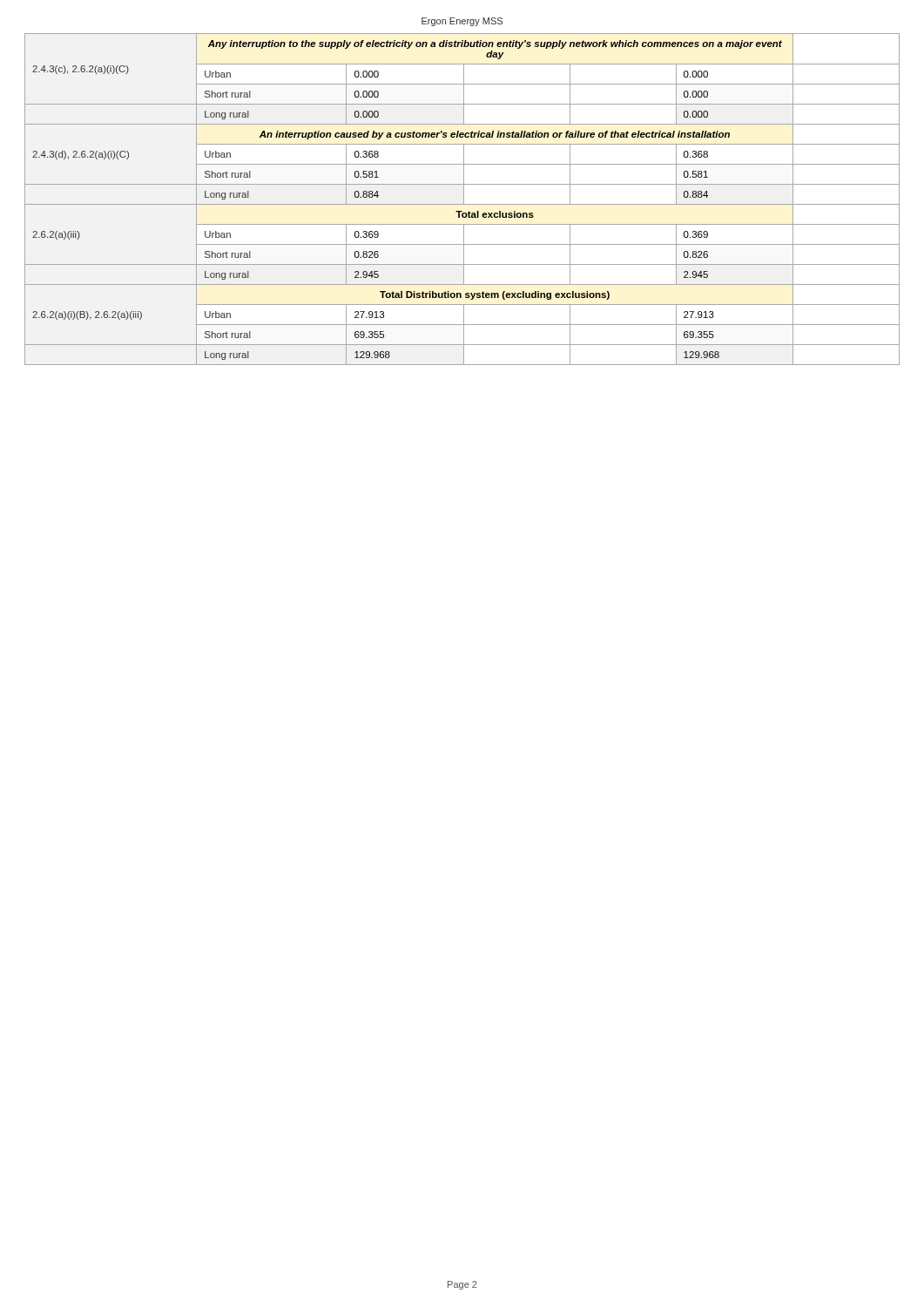The height and width of the screenshot is (1307, 924).
Task: Locate the table with the text "Long rural"
Action: [462, 199]
